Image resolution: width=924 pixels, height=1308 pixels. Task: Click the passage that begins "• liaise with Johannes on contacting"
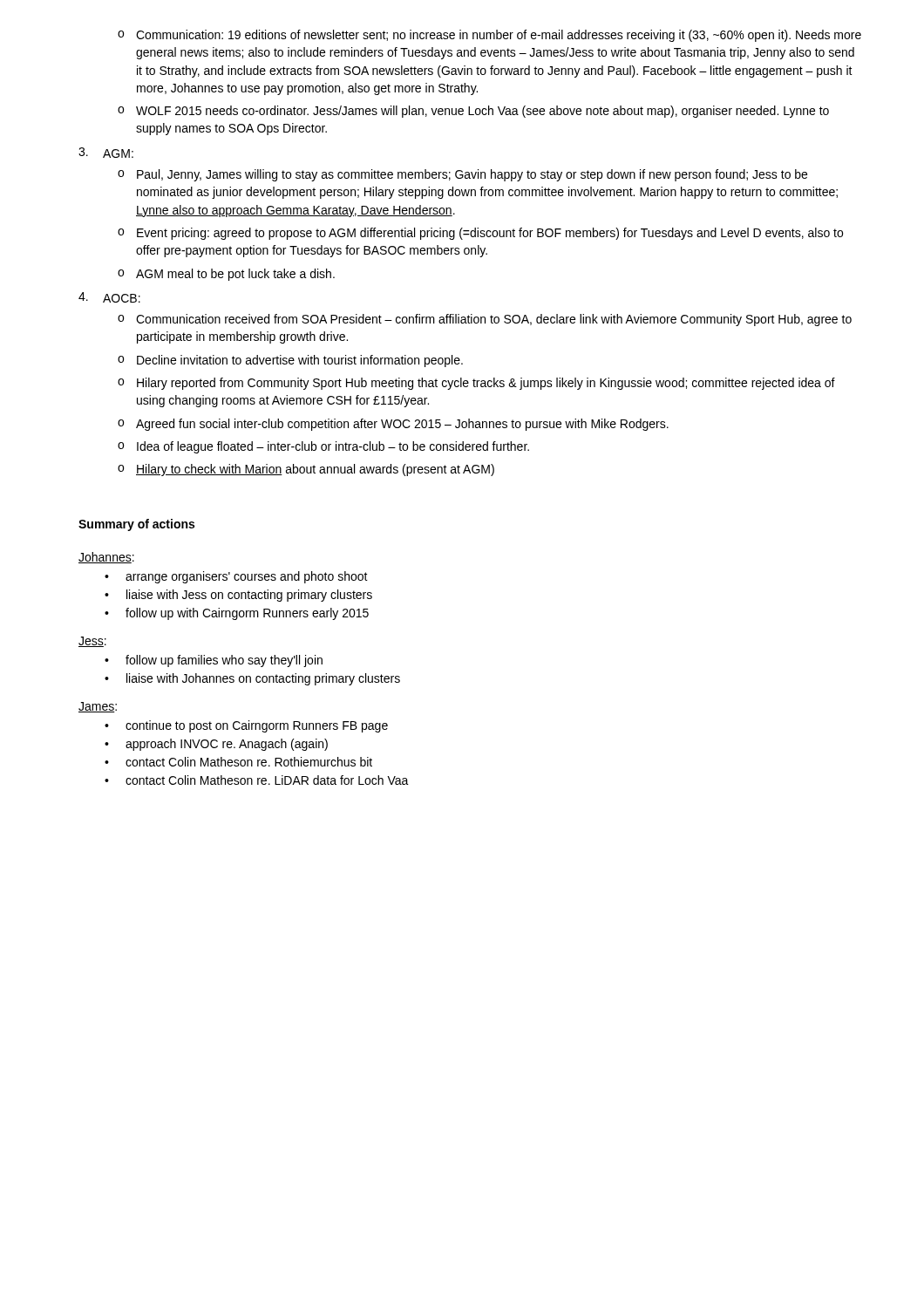[x=252, y=678]
